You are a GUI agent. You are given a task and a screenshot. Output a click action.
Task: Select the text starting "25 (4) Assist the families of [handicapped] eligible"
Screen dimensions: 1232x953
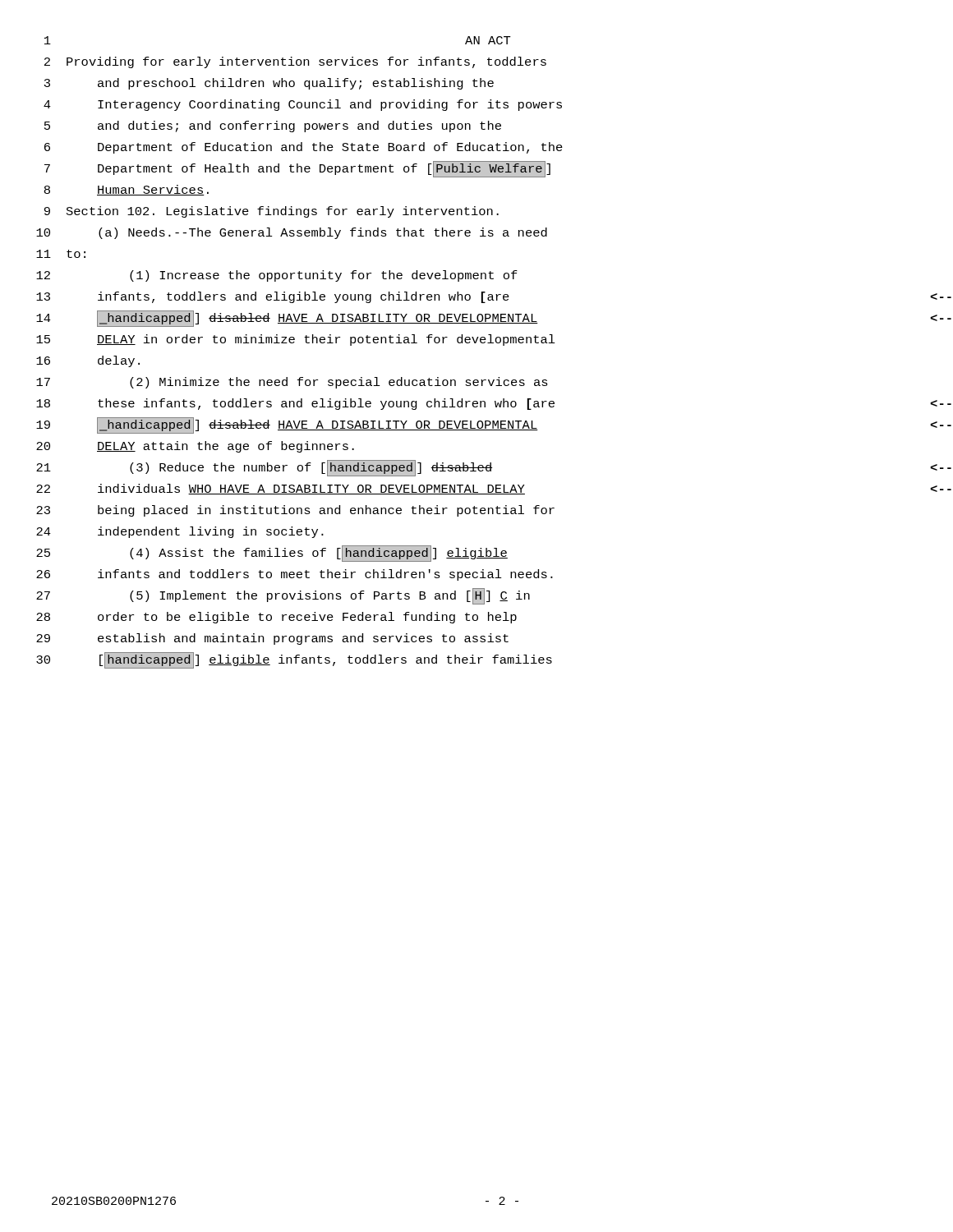pyautogui.click(x=476, y=554)
